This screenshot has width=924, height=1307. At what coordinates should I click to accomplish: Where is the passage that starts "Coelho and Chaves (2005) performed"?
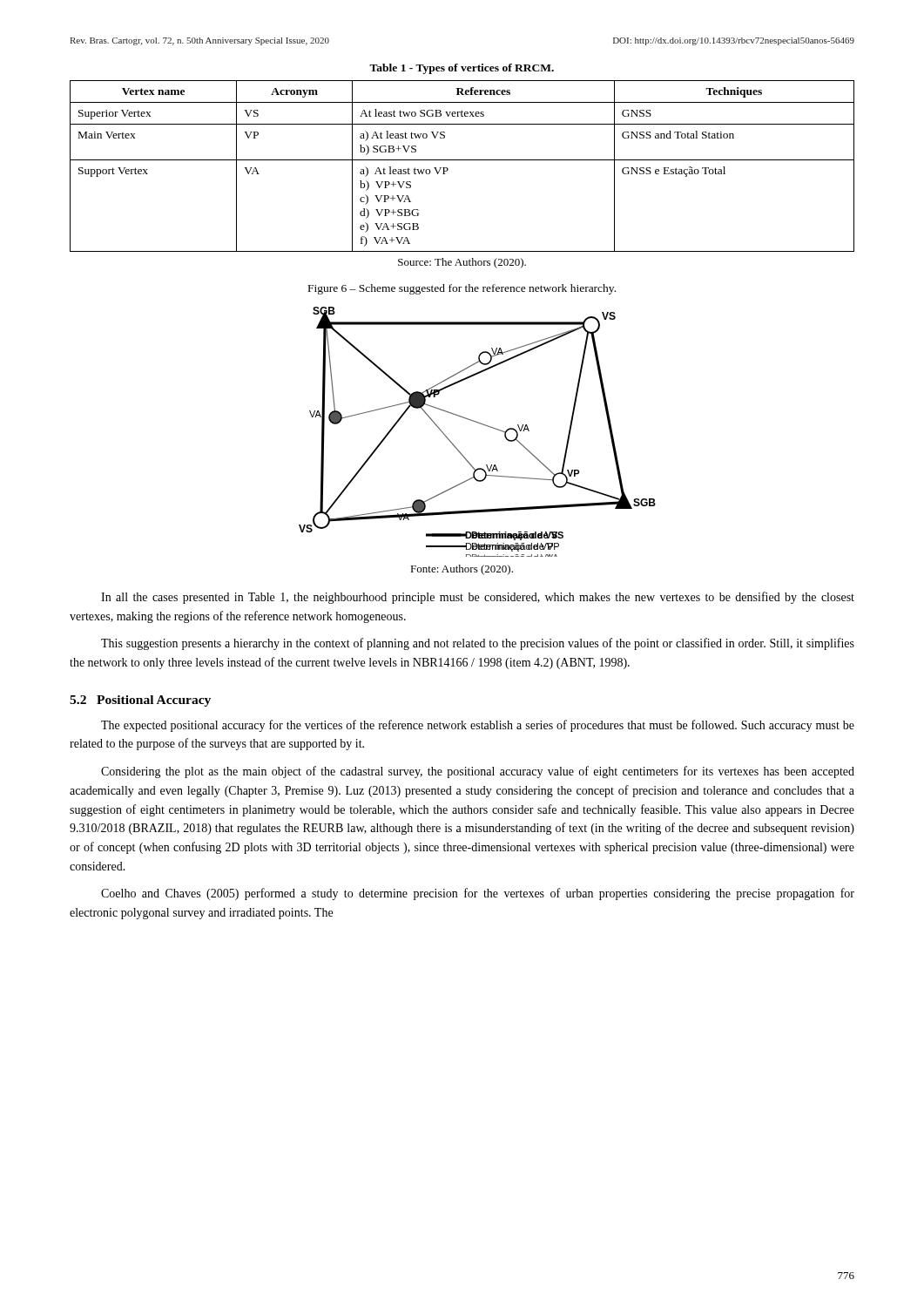coord(462,903)
